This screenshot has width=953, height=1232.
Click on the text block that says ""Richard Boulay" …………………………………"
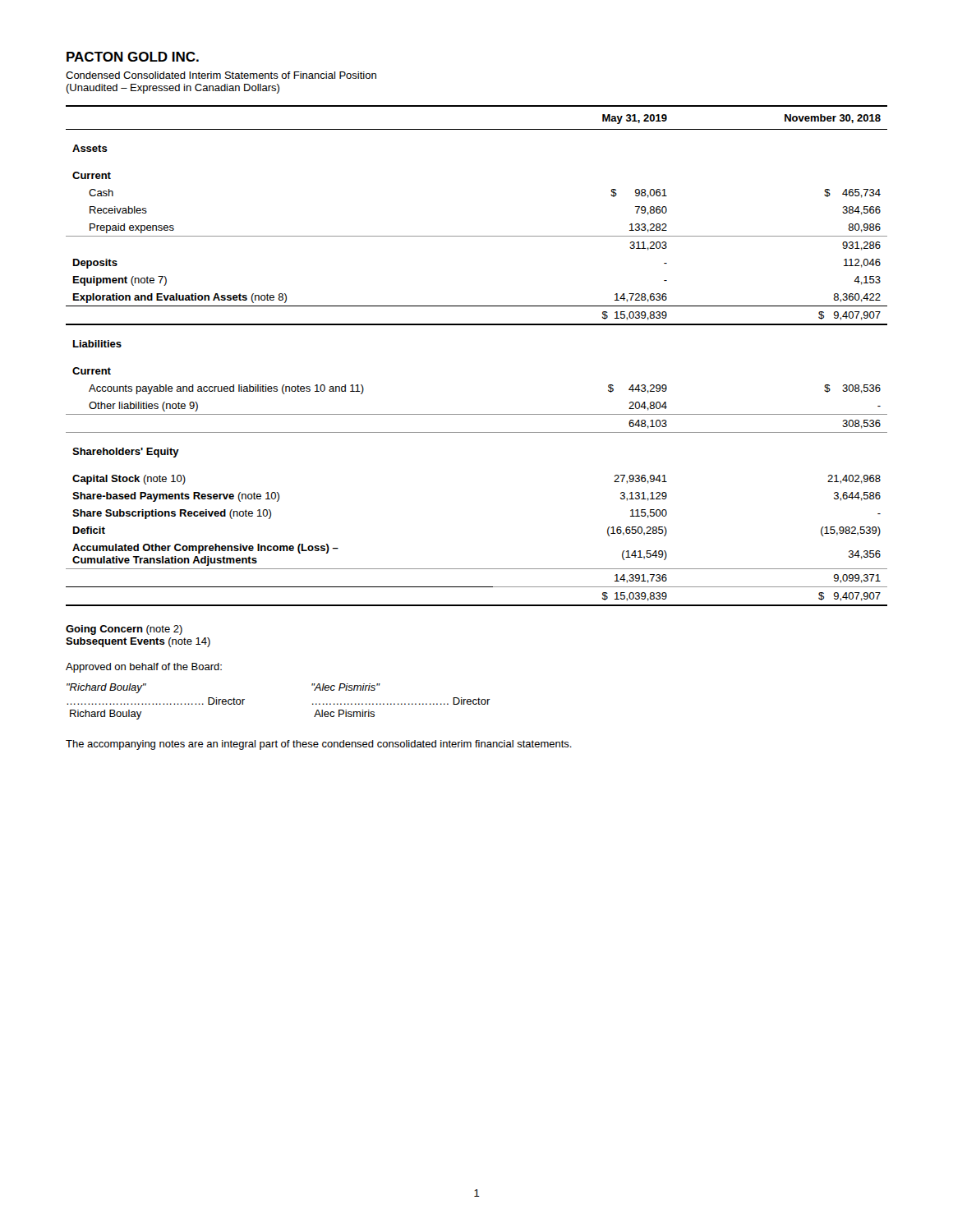tap(155, 700)
